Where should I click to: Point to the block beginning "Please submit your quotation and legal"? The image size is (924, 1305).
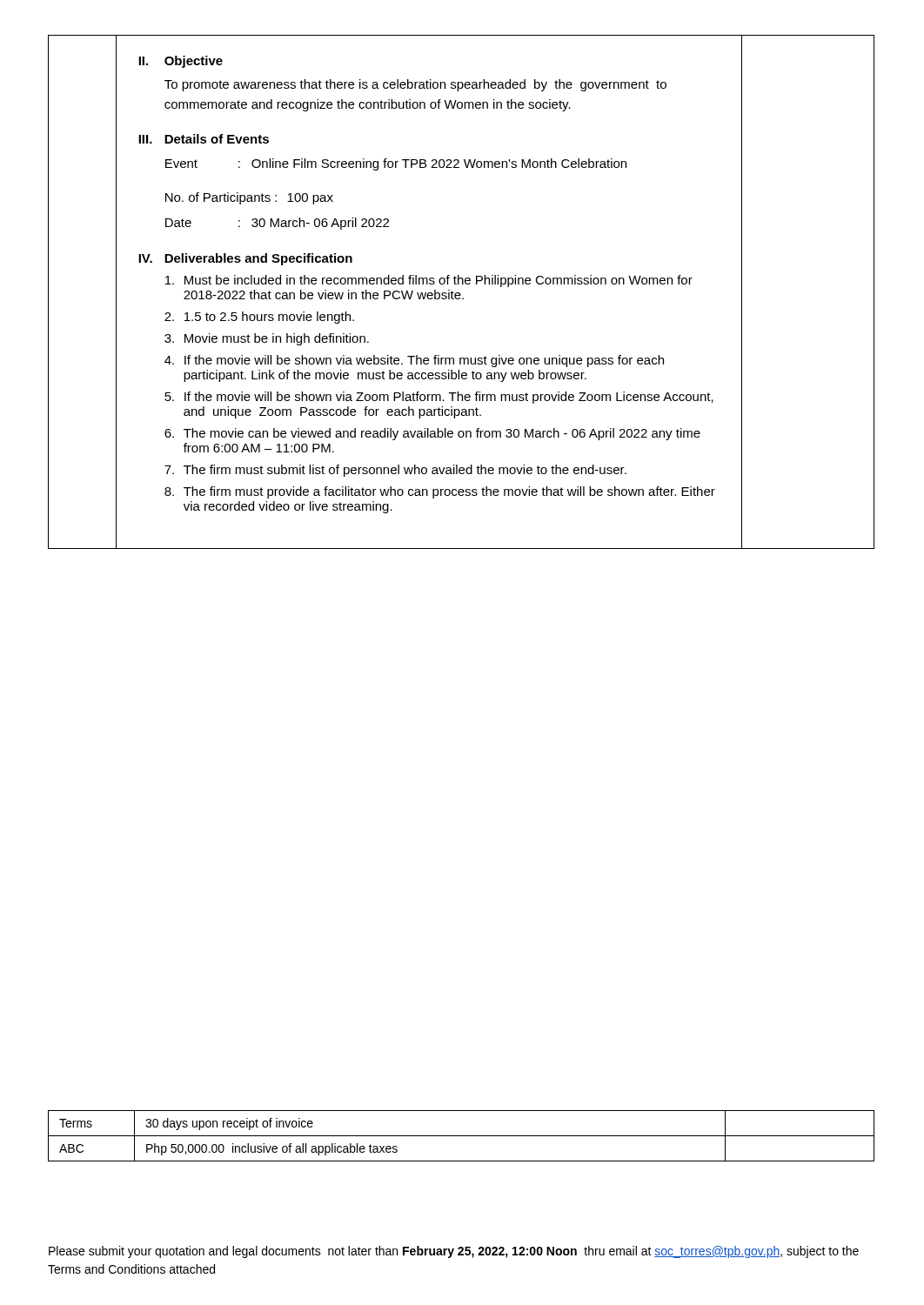tap(453, 1260)
